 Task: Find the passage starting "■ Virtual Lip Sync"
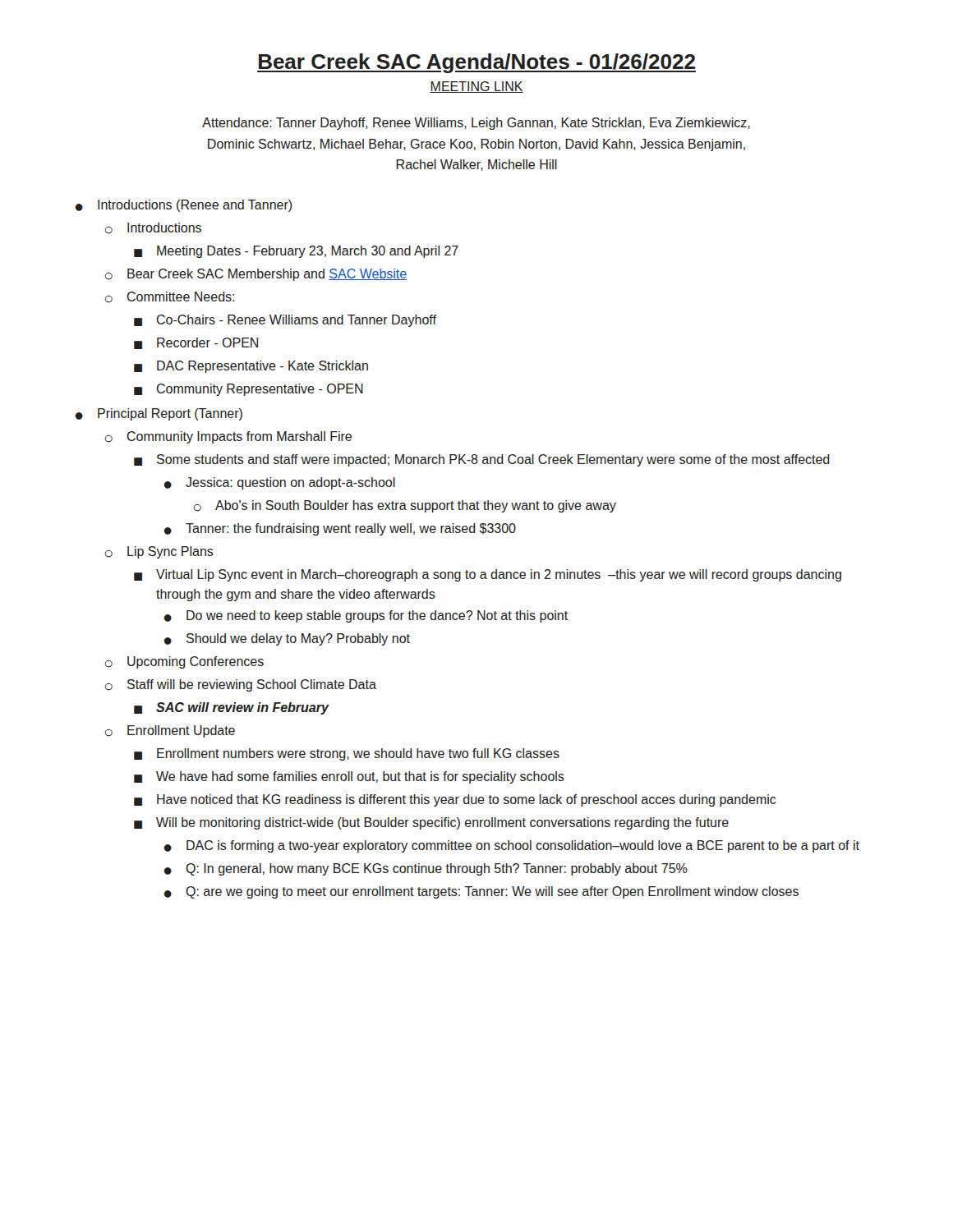tap(506, 585)
